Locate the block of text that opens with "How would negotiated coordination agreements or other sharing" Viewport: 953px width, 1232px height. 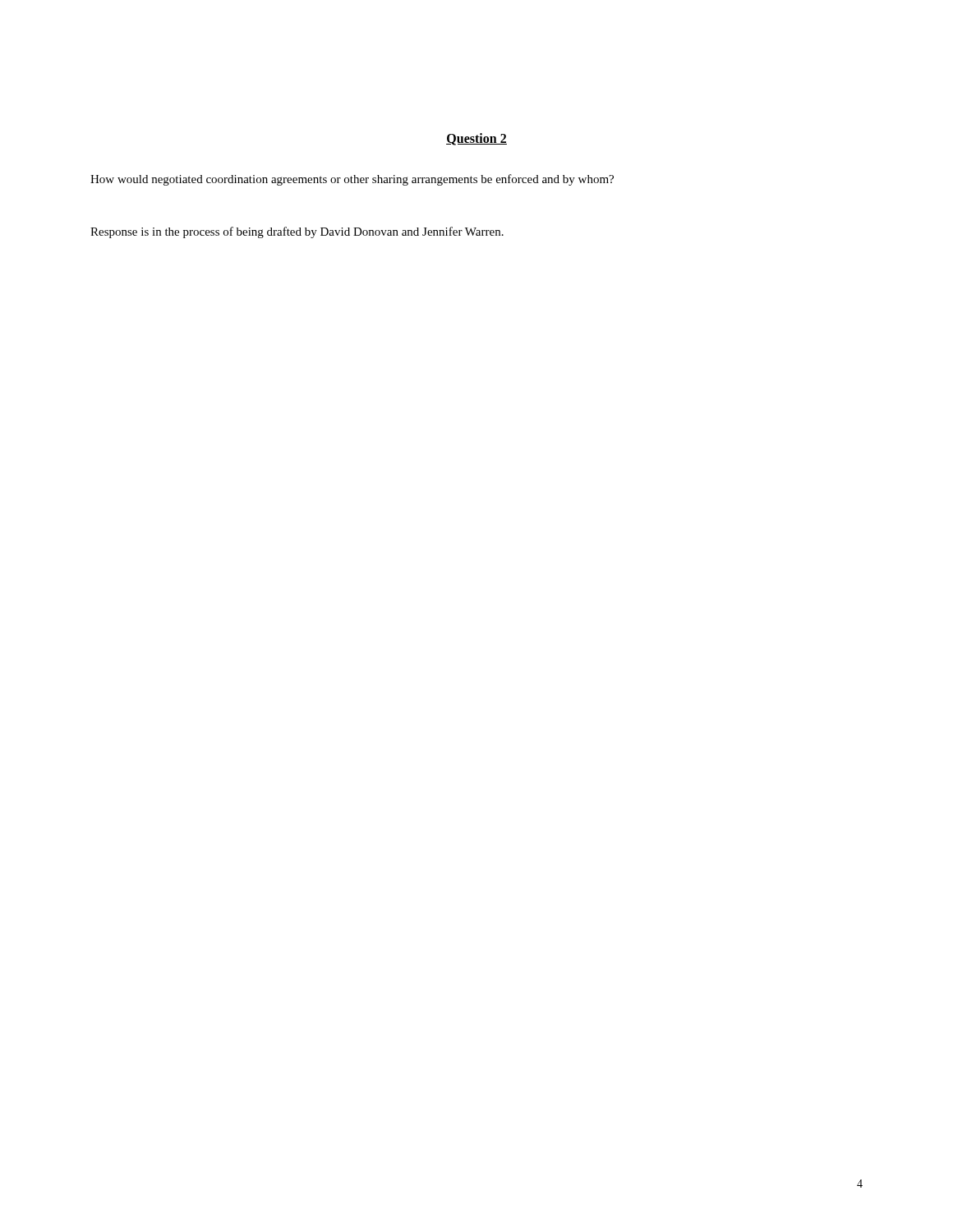352,179
